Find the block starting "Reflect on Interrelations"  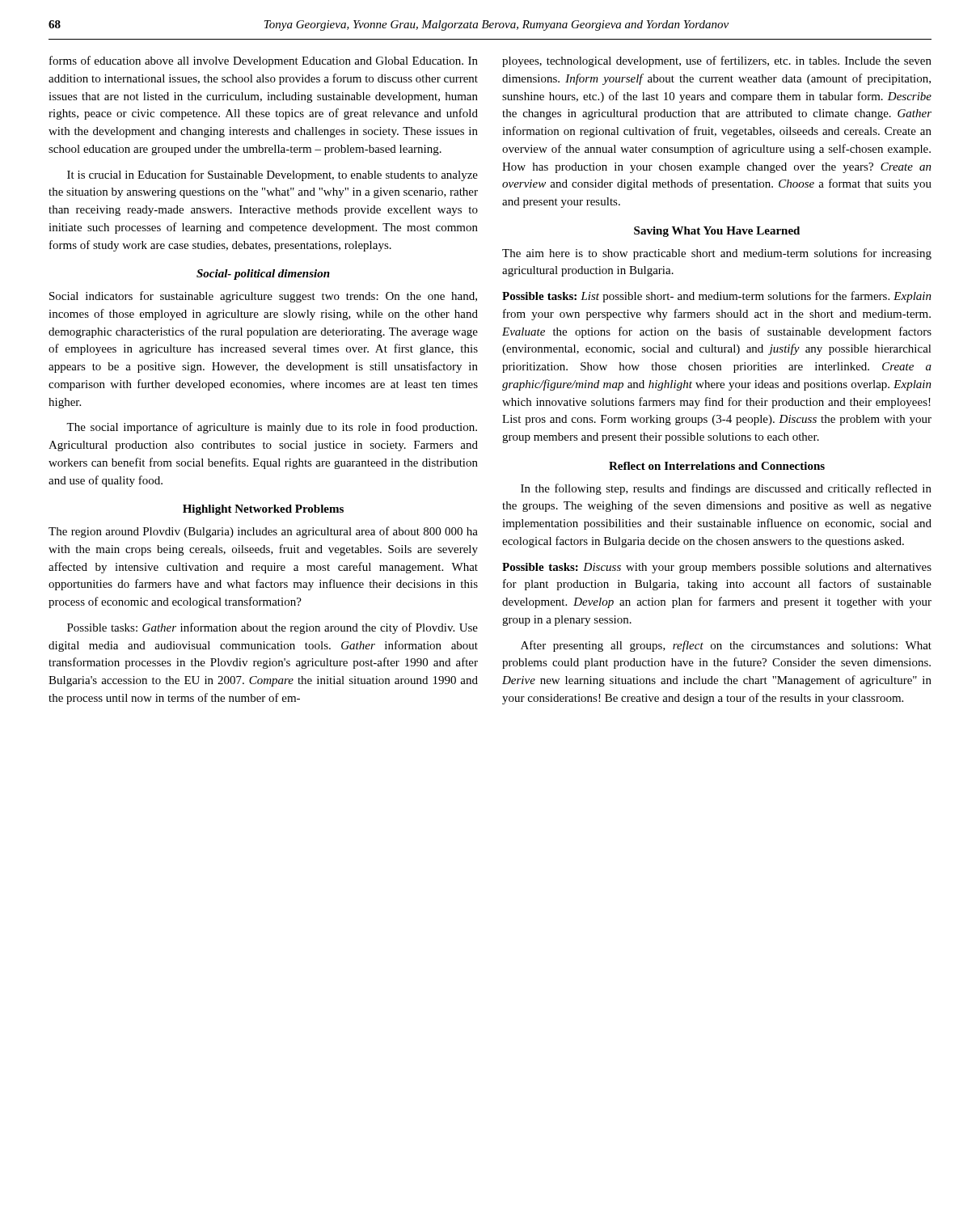(717, 466)
